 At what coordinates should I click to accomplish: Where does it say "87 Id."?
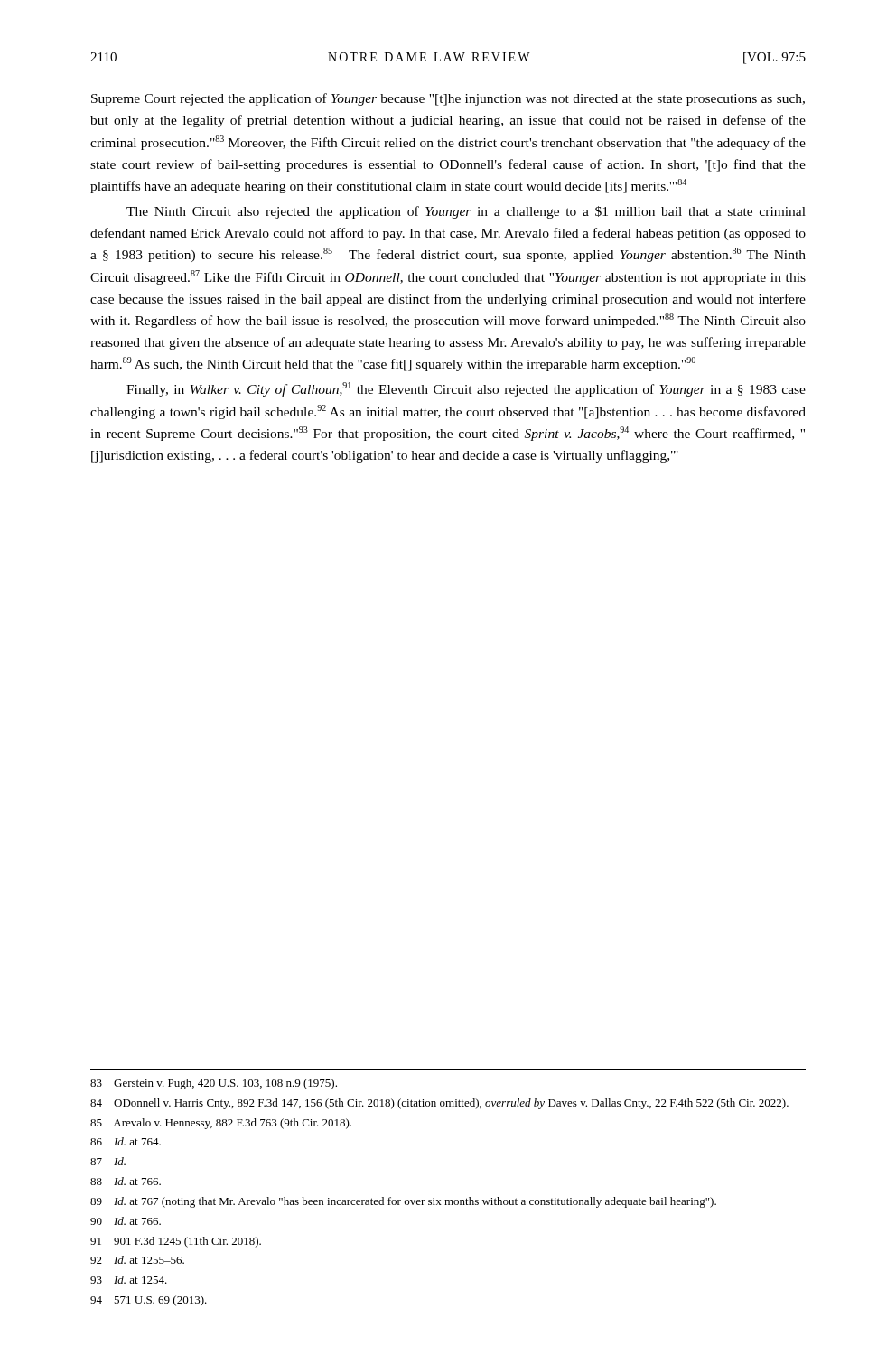pyautogui.click(x=108, y=1162)
